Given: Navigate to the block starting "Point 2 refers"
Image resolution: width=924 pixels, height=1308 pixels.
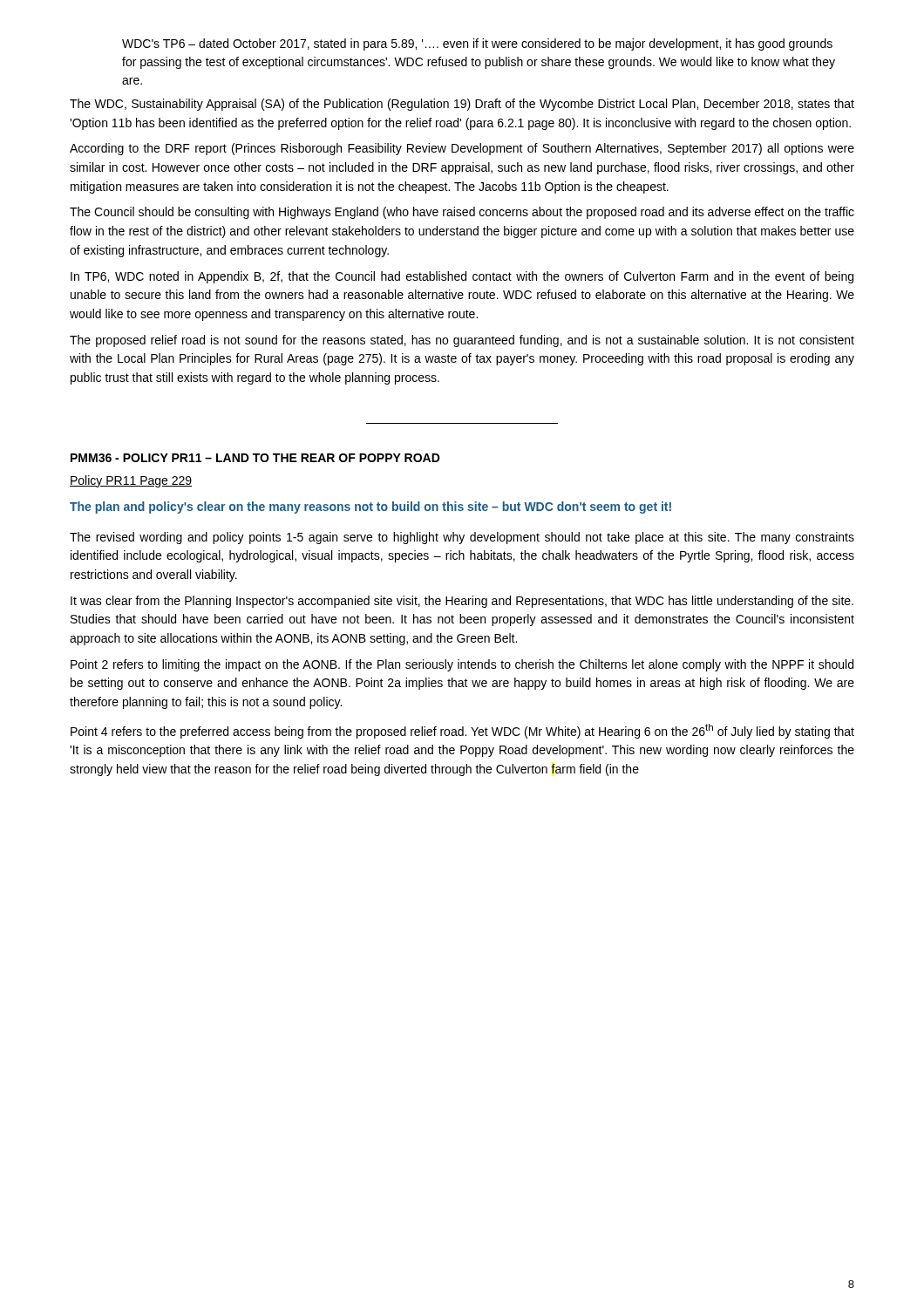Looking at the screenshot, I should [x=462, y=683].
